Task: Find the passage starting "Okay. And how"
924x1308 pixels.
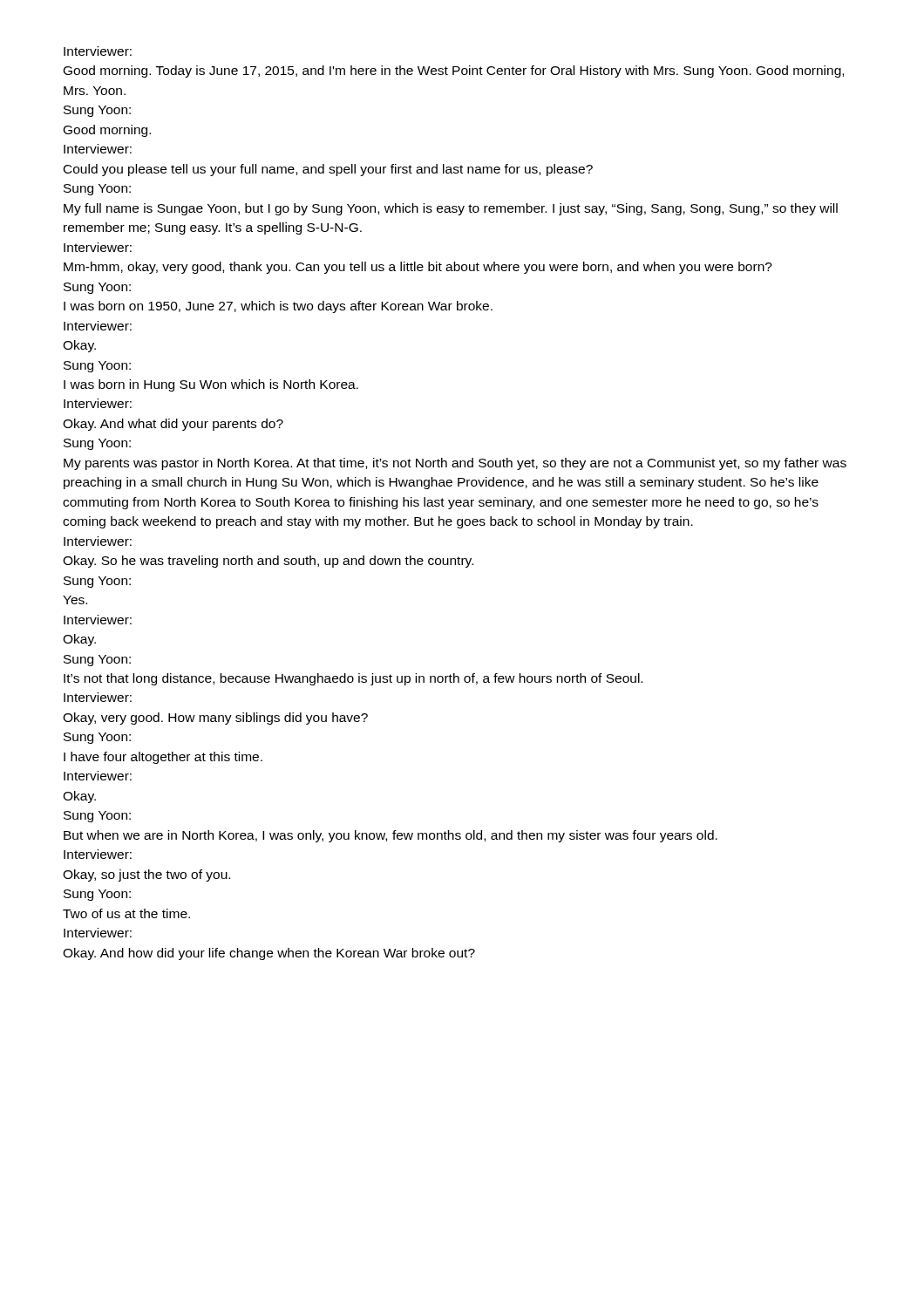Action: (x=269, y=952)
